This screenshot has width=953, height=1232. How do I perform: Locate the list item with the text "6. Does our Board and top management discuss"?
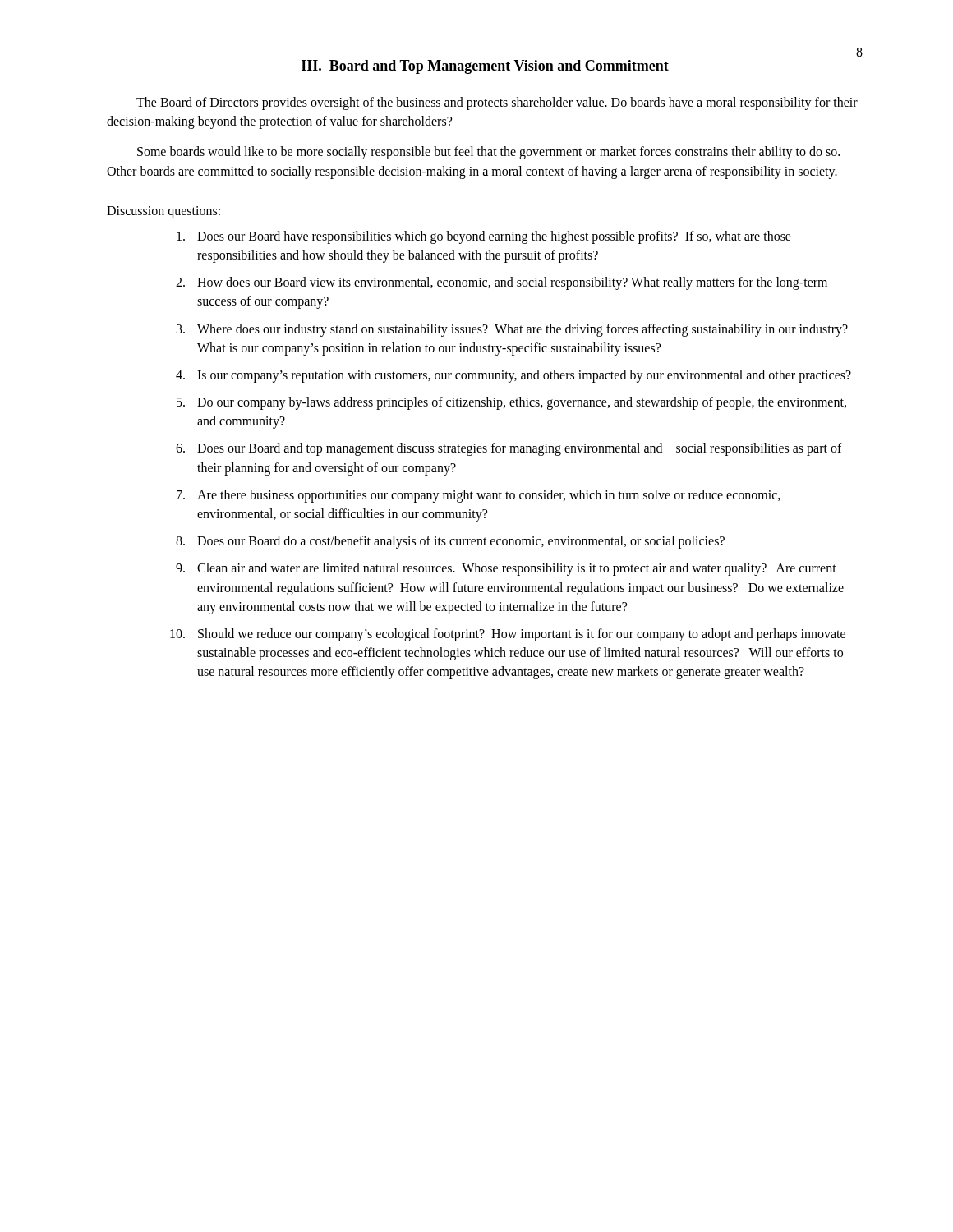pos(509,458)
